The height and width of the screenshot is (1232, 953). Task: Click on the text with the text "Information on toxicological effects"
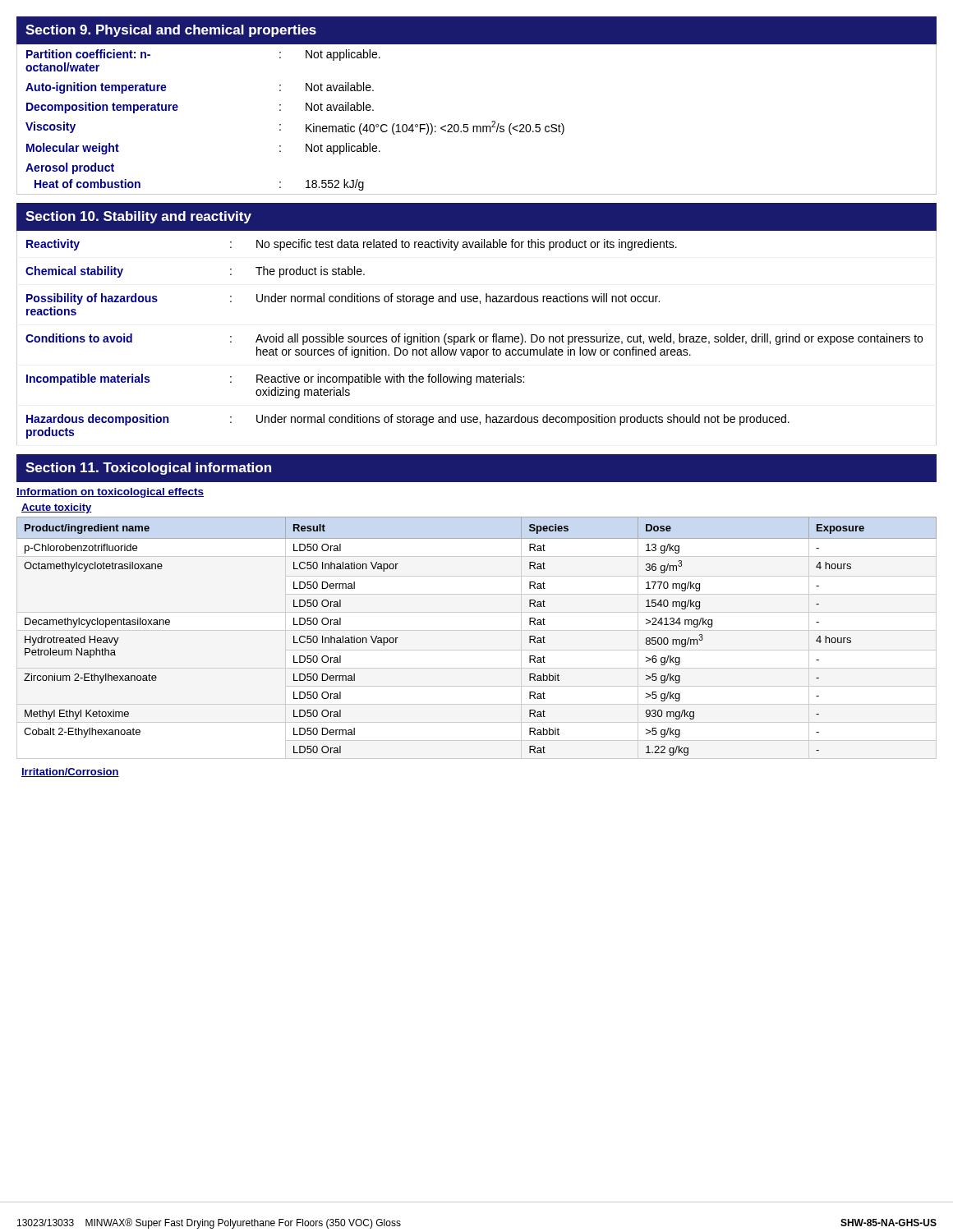click(x=476, y=490)
